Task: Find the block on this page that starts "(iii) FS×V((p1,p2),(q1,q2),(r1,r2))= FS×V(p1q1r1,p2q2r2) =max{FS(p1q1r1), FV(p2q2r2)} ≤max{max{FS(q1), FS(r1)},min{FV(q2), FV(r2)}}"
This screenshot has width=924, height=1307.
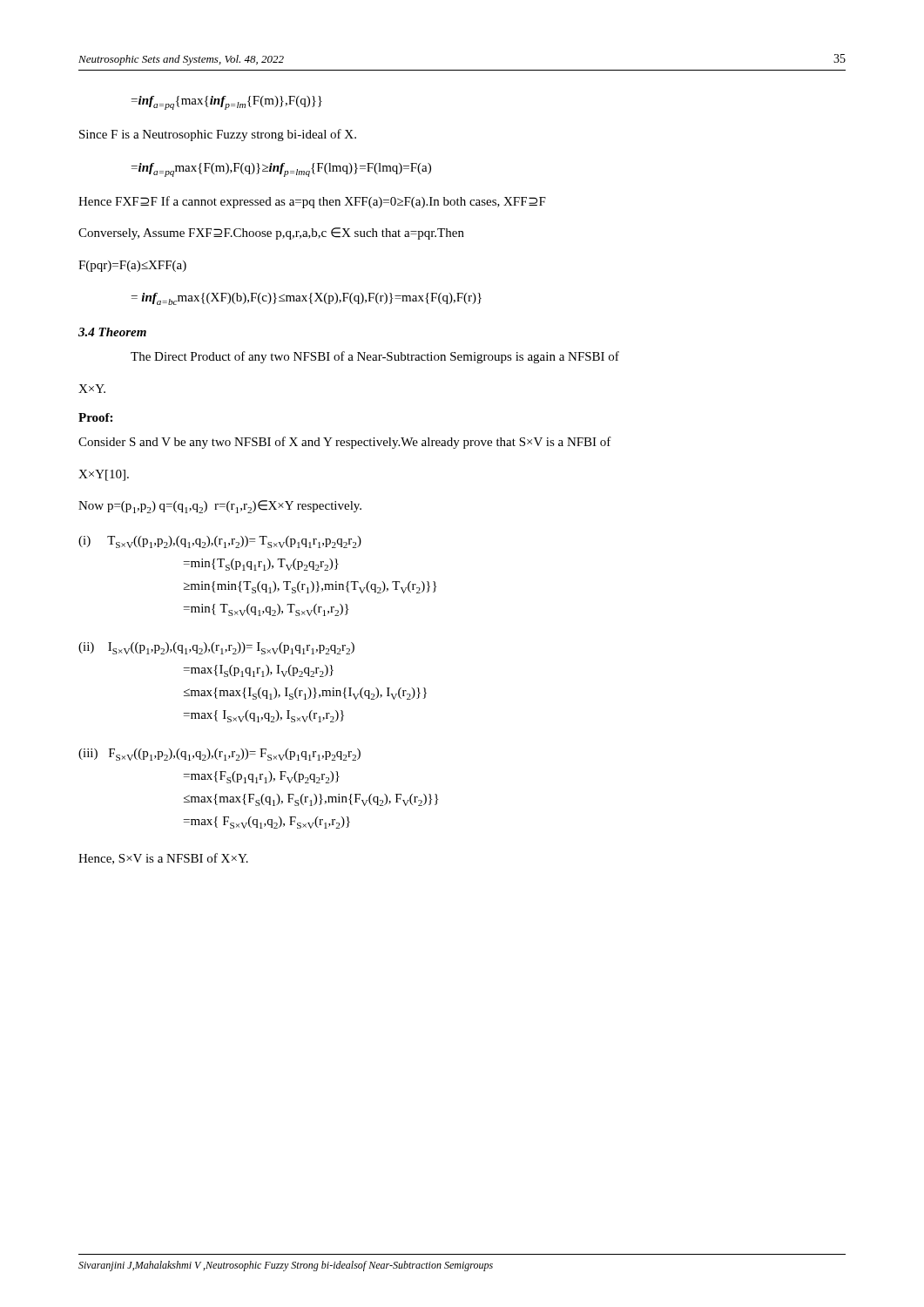Action: click(x=219, y=755)
